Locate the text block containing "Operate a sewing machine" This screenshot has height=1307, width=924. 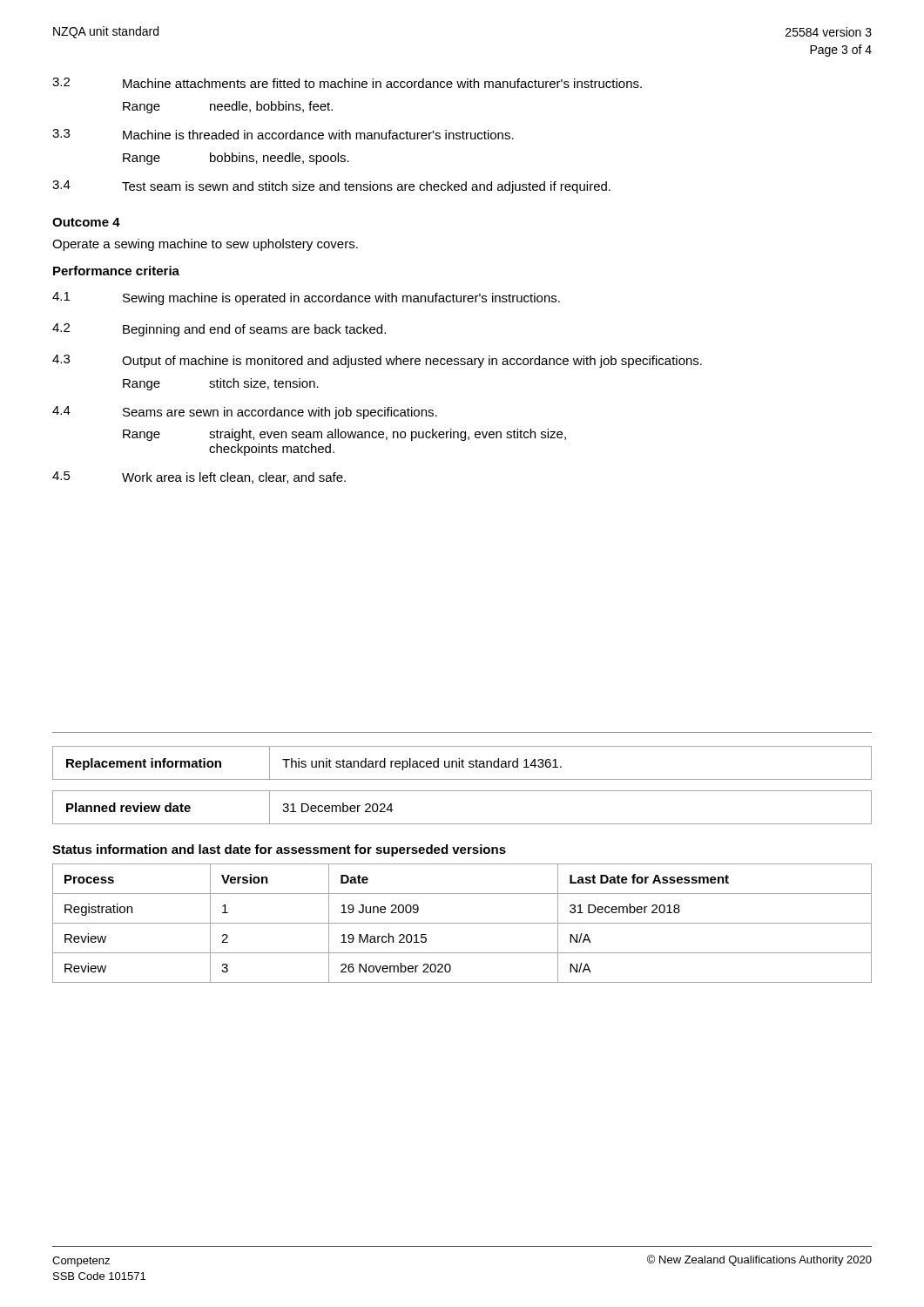point(205,244)
